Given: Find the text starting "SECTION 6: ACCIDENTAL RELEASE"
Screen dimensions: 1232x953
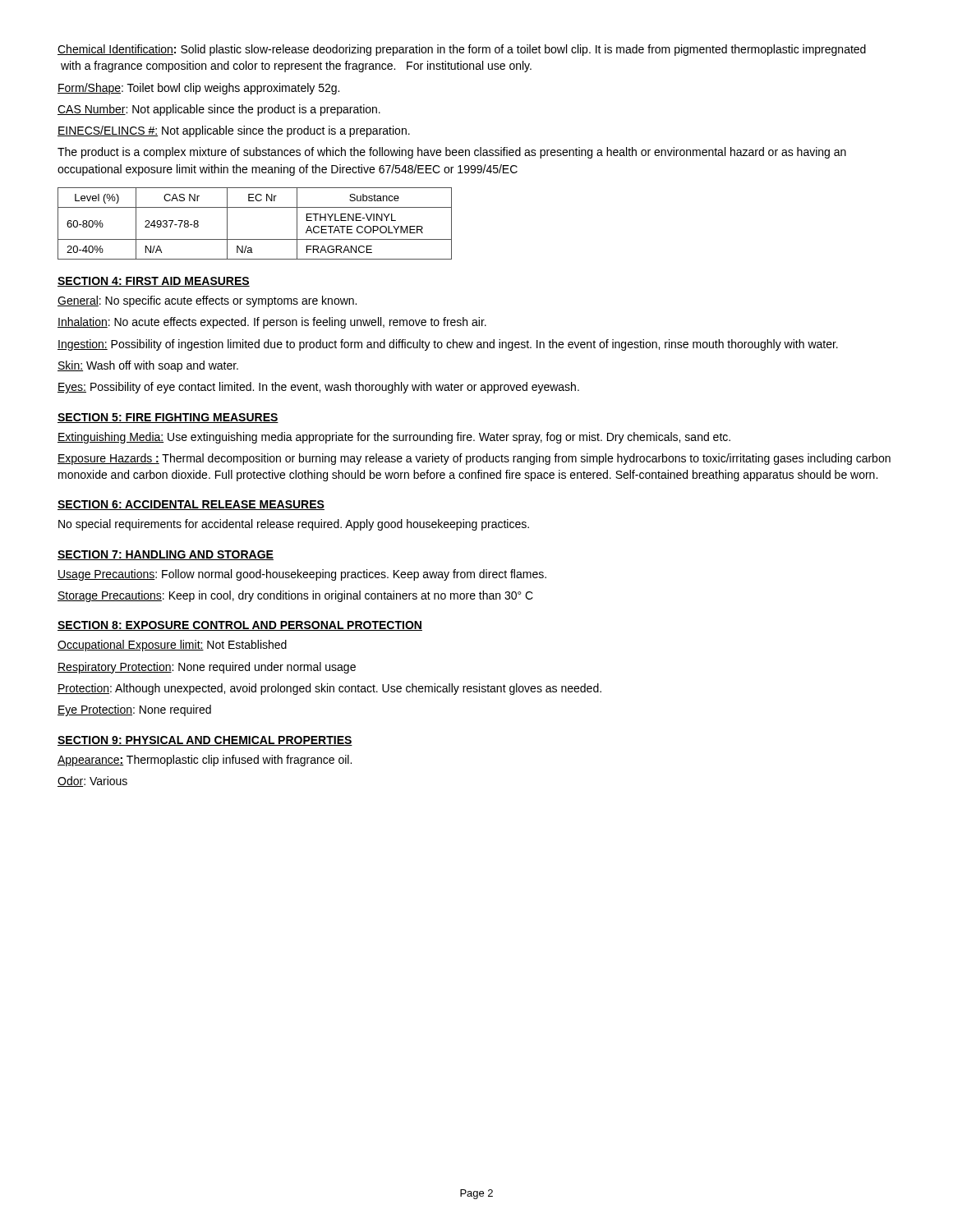Looking at the screenshot, I should coord(191,505).
